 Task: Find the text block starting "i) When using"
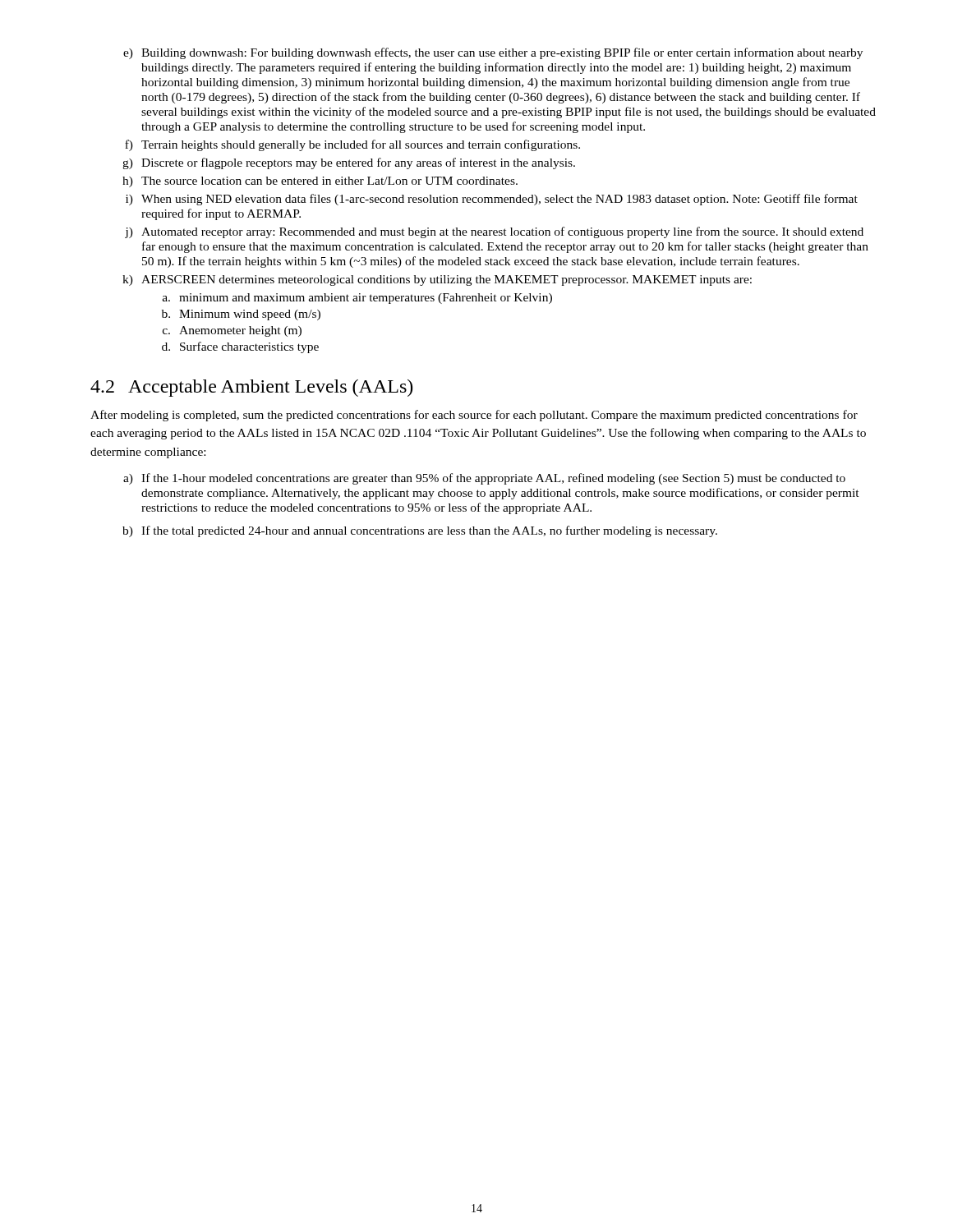pos(485,206)
